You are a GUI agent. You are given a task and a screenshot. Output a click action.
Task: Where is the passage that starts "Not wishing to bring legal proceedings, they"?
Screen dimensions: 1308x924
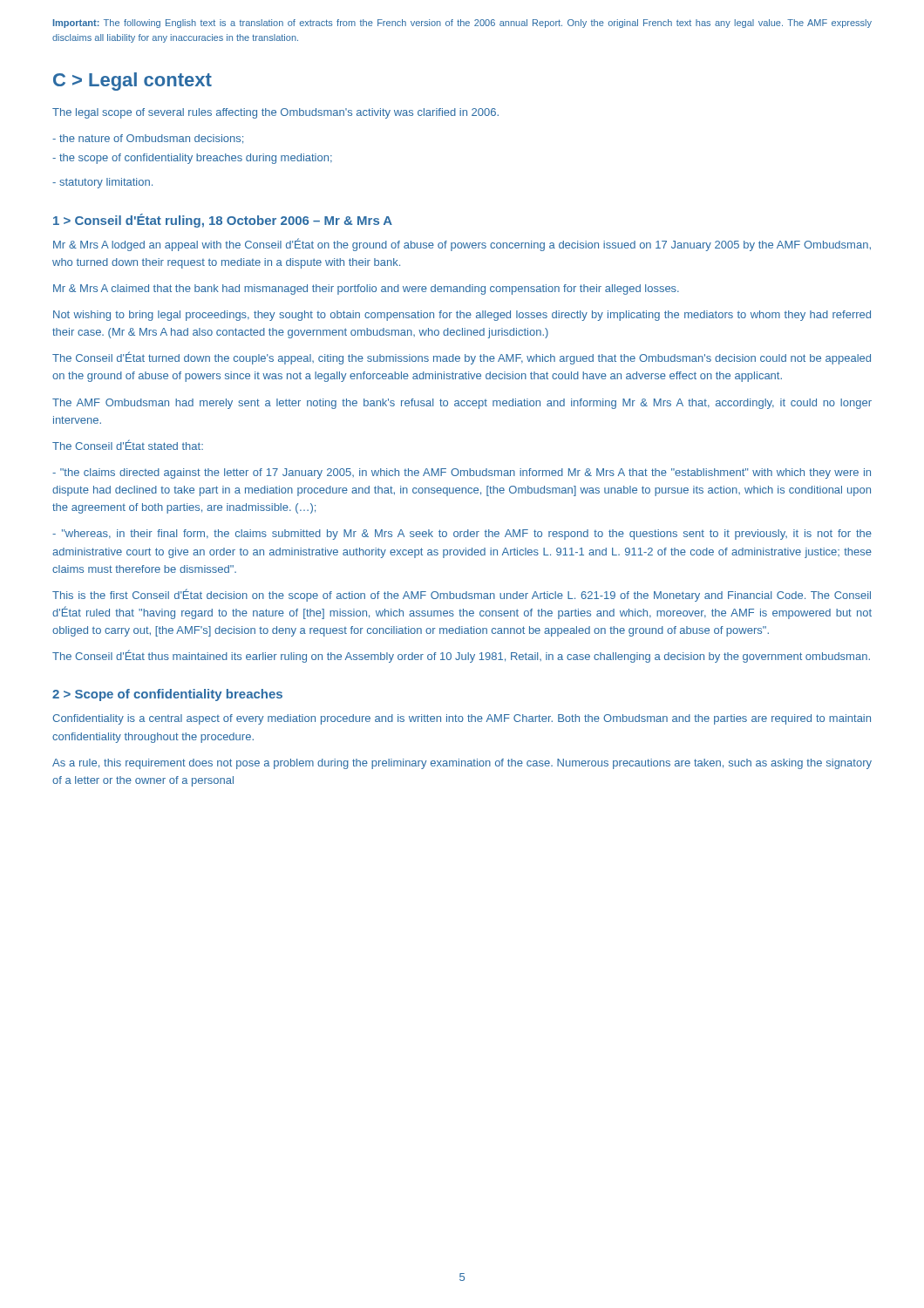tap(462, 323)
